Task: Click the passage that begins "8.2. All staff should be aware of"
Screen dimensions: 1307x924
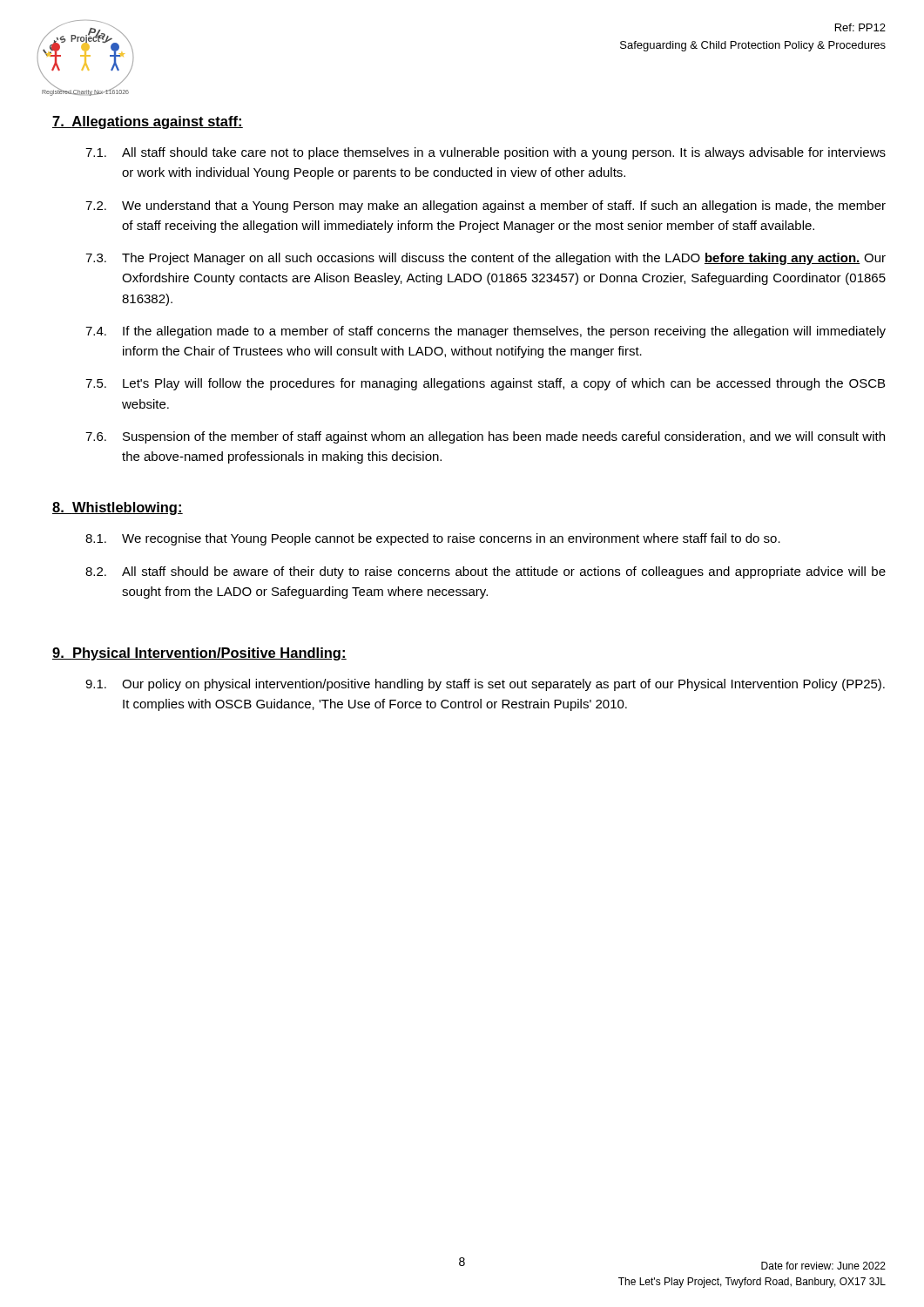Action: pyautogui.click(x=486, y=581)
